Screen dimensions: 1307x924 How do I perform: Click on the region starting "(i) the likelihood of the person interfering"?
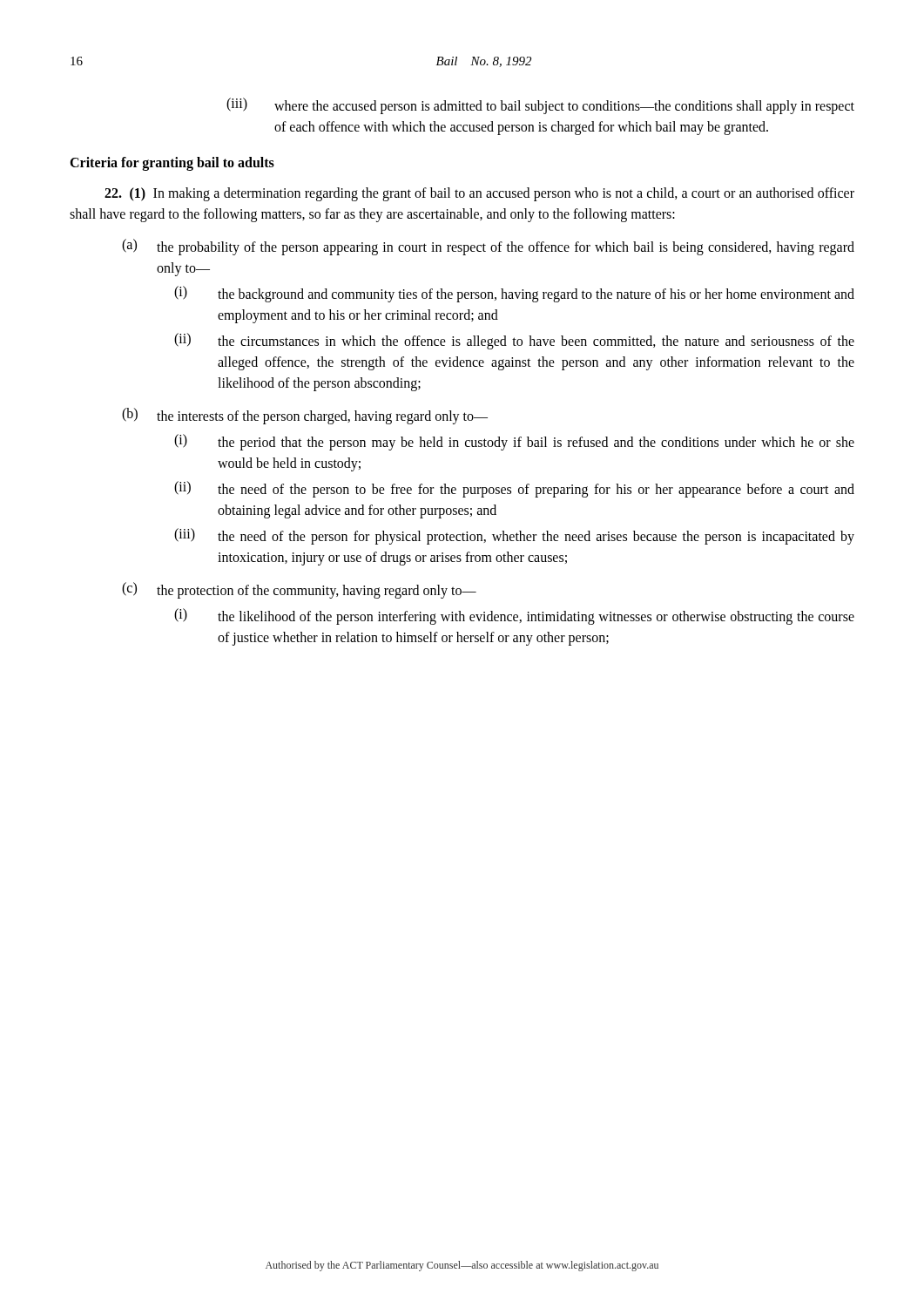pos(514,627)
